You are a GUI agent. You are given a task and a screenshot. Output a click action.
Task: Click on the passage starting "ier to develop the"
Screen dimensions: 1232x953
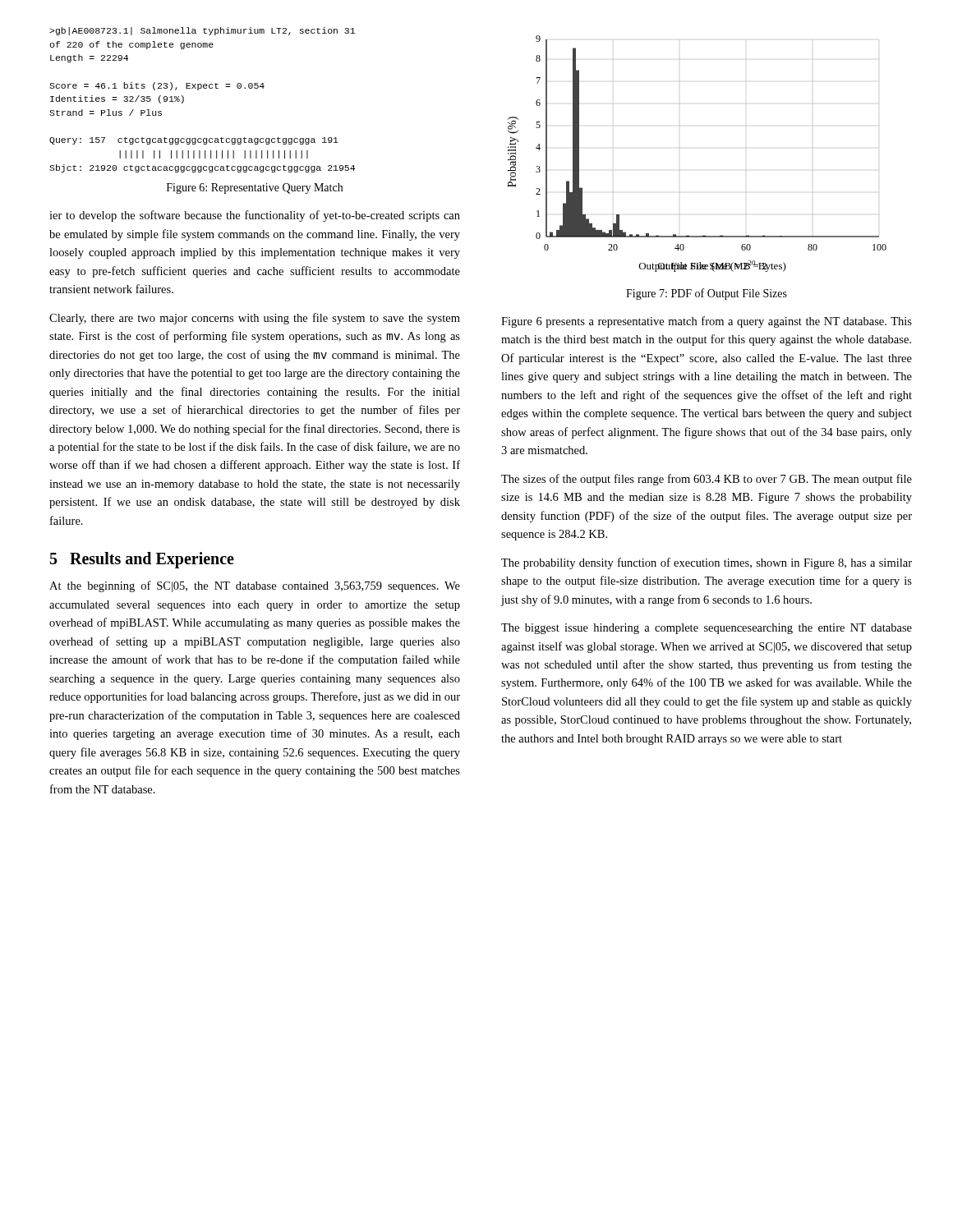click(x=255, y=252)
